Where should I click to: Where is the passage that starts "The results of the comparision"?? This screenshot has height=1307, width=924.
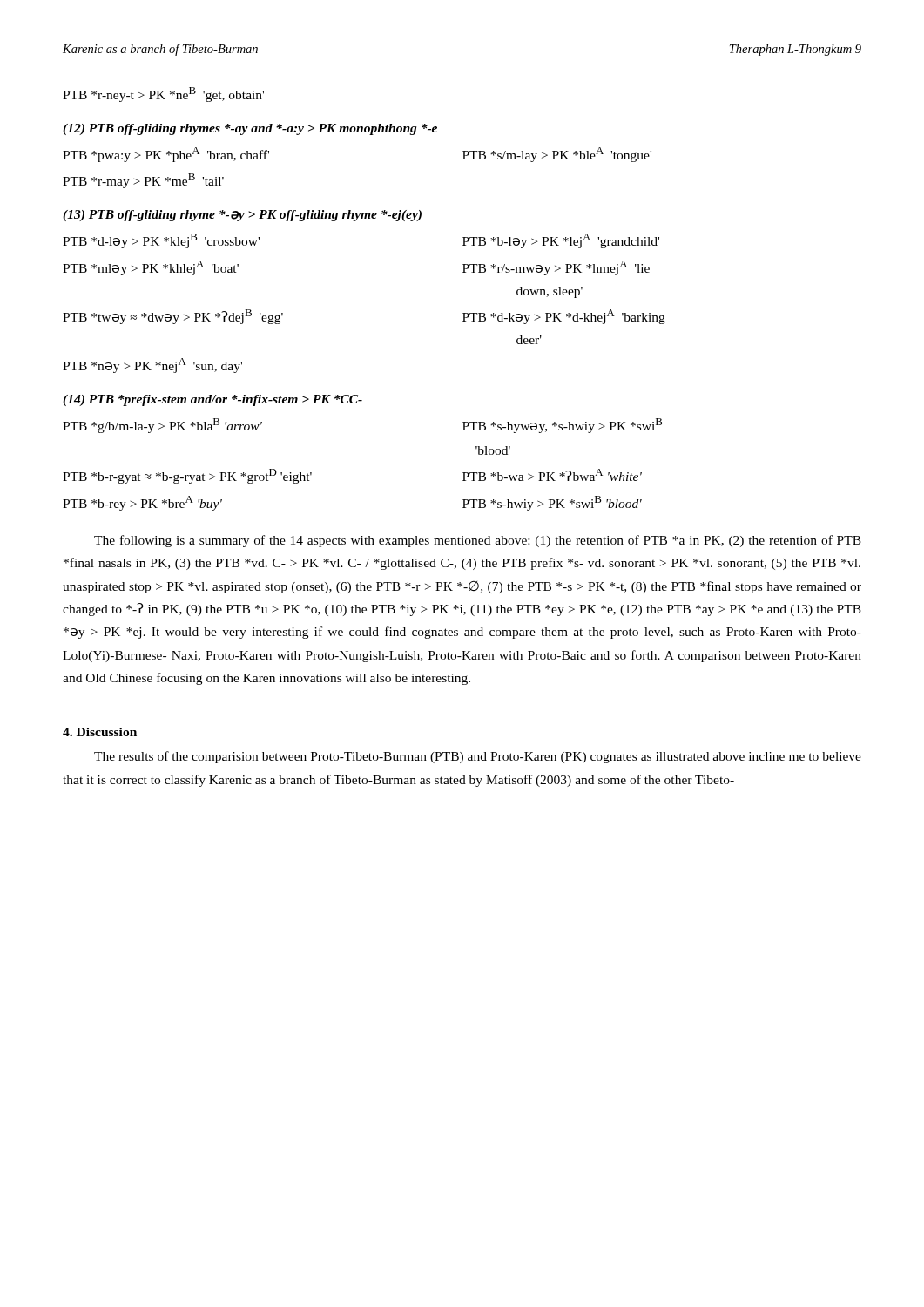(462, 768)
